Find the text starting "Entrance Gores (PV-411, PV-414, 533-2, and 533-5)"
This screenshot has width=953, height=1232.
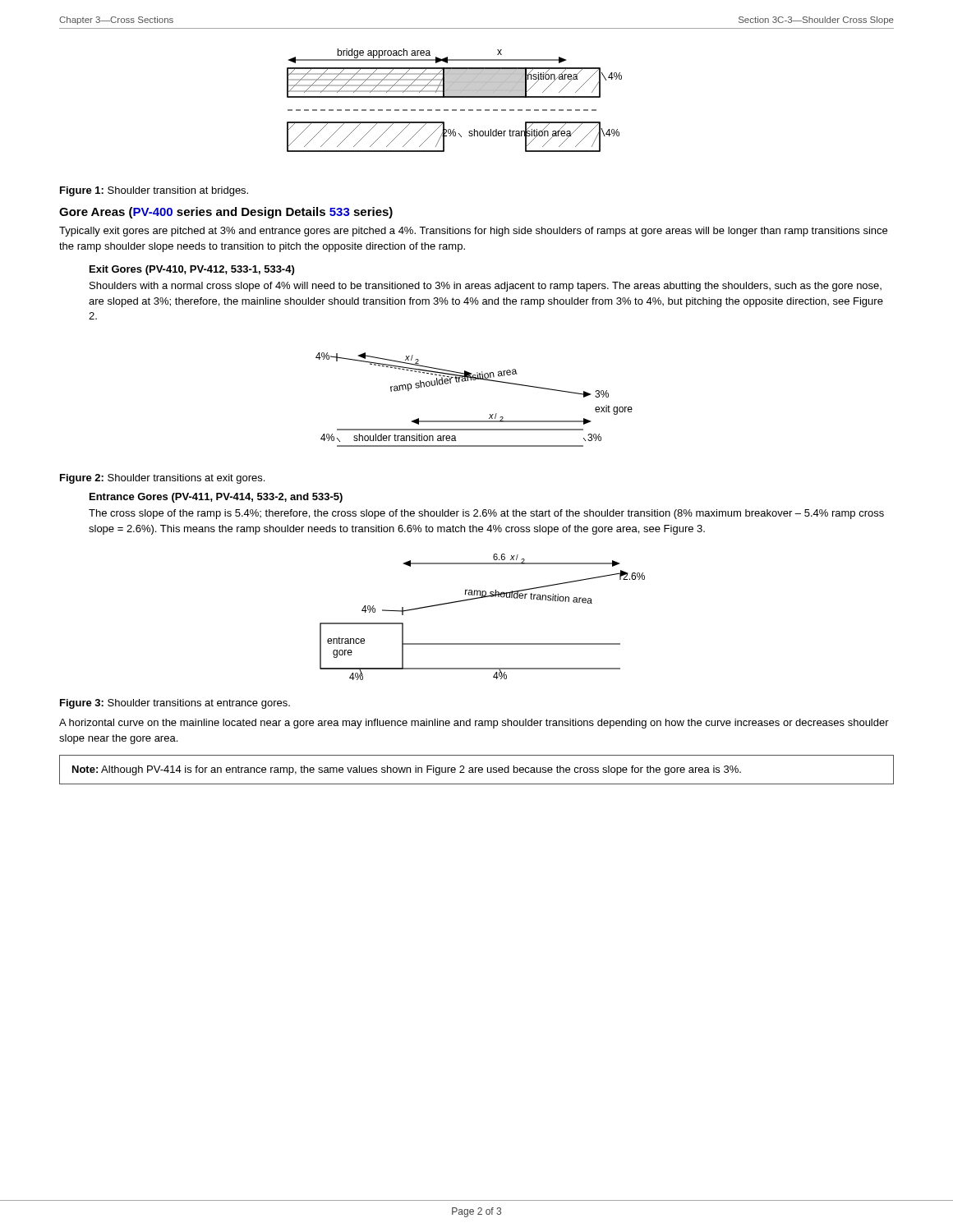[x=216, y=497]
